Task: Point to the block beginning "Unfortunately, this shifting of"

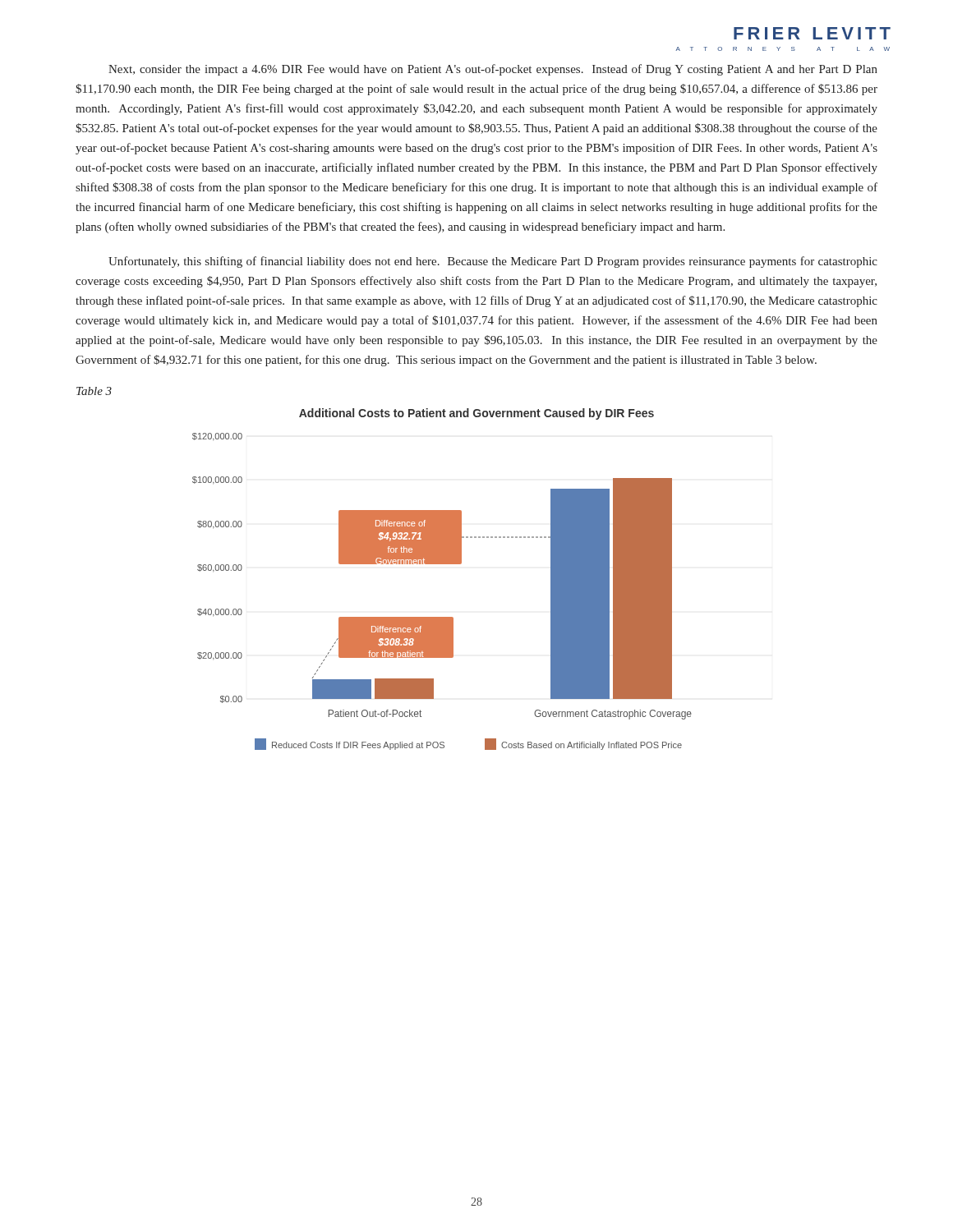Action: [476, 310]
